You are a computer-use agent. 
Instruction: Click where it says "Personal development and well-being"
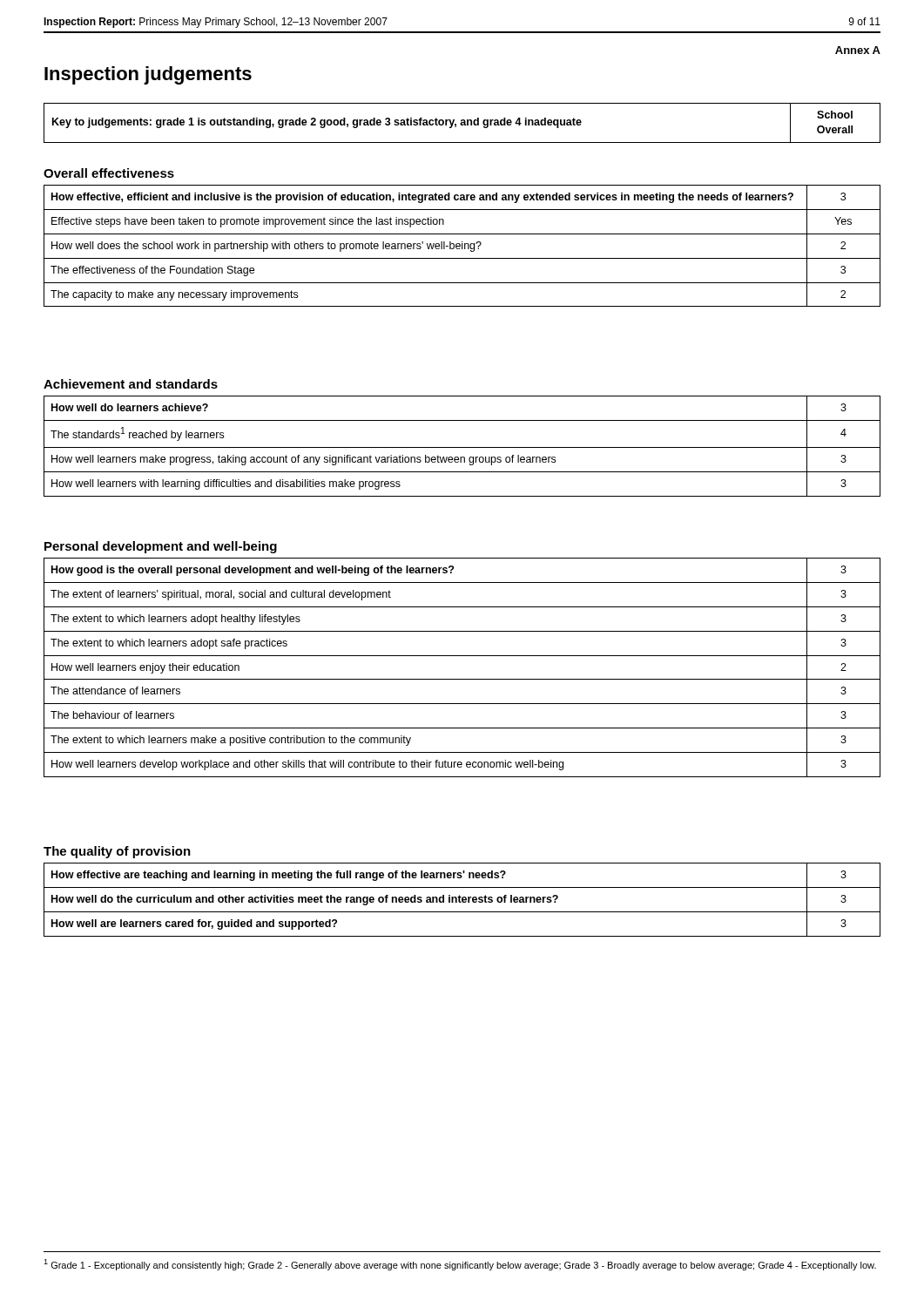[x=462, y=546]
